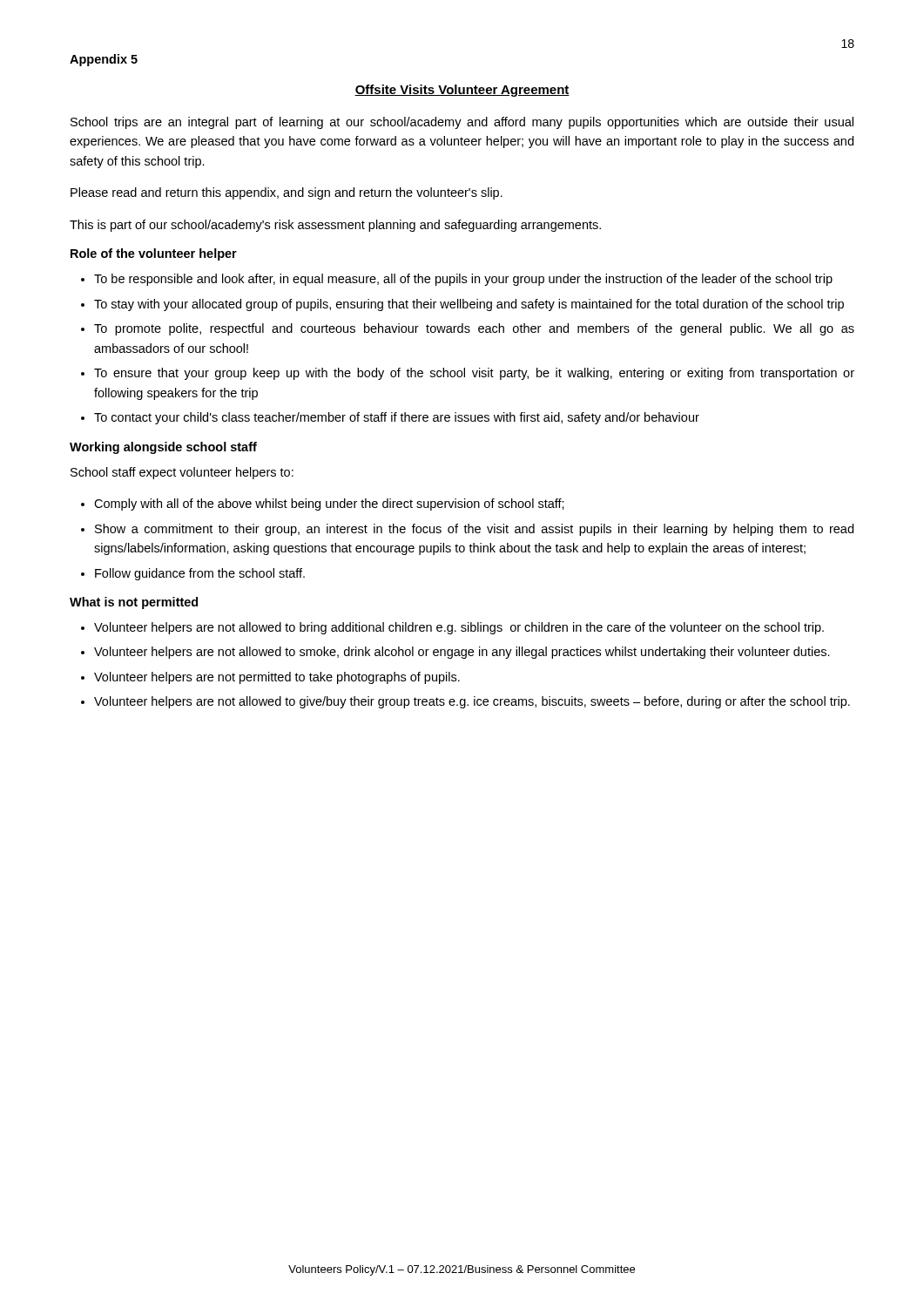Find the text block that says "This is part of our school/academy's risk"

click(x=336, y=225)
